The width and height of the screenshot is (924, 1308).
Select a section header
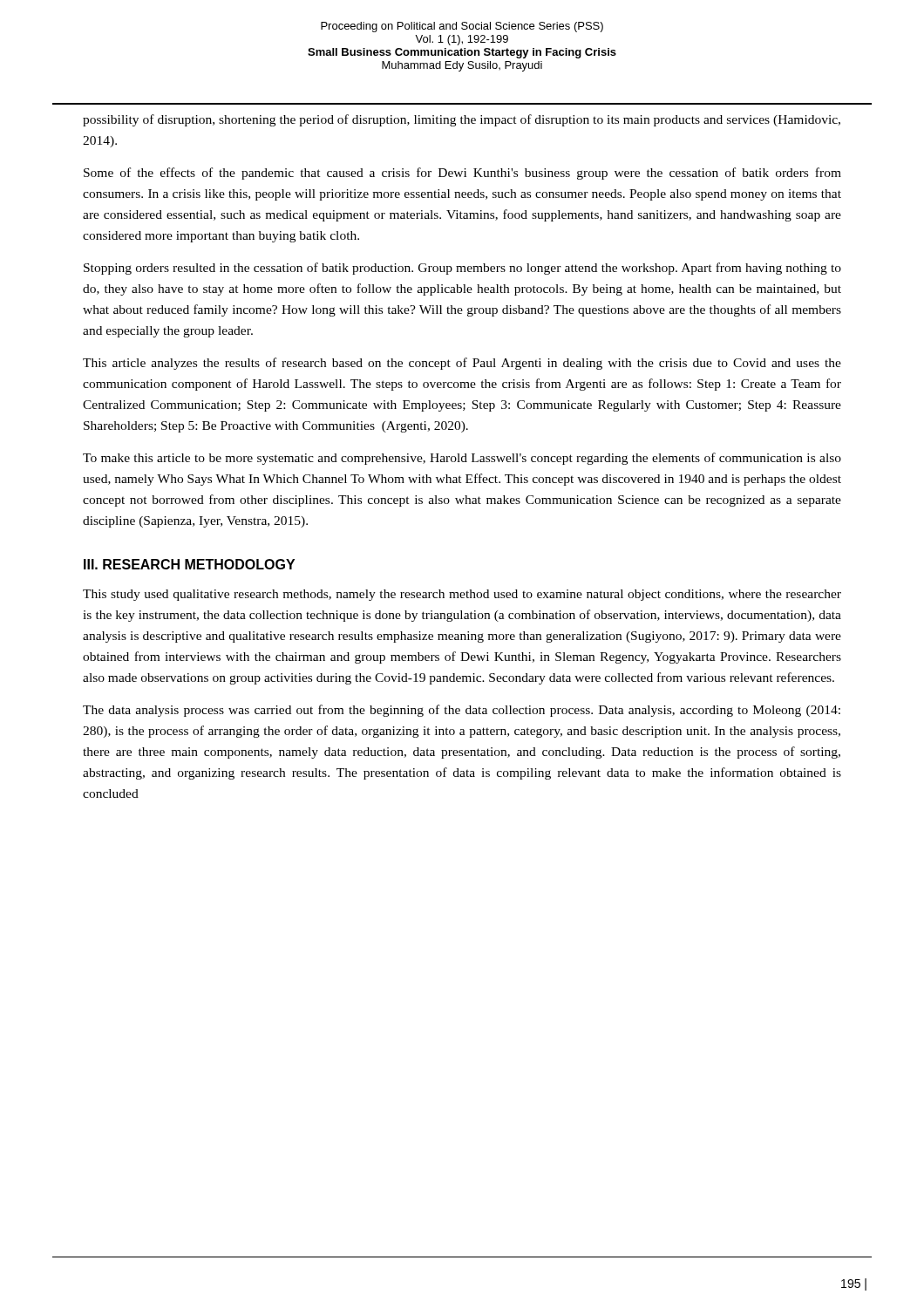click(189, 565)
